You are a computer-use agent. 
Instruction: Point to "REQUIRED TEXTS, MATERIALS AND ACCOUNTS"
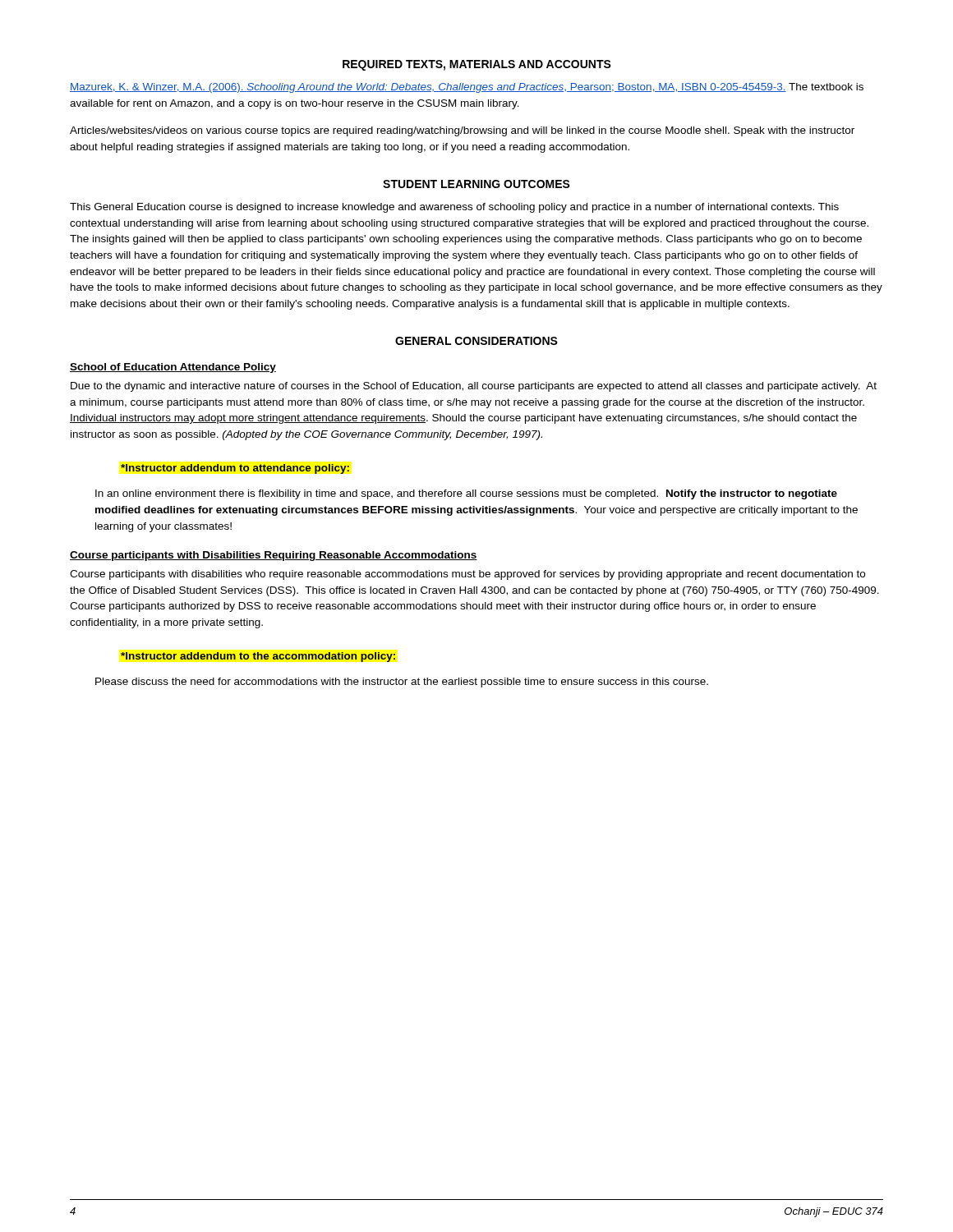(x=476, y=64)
